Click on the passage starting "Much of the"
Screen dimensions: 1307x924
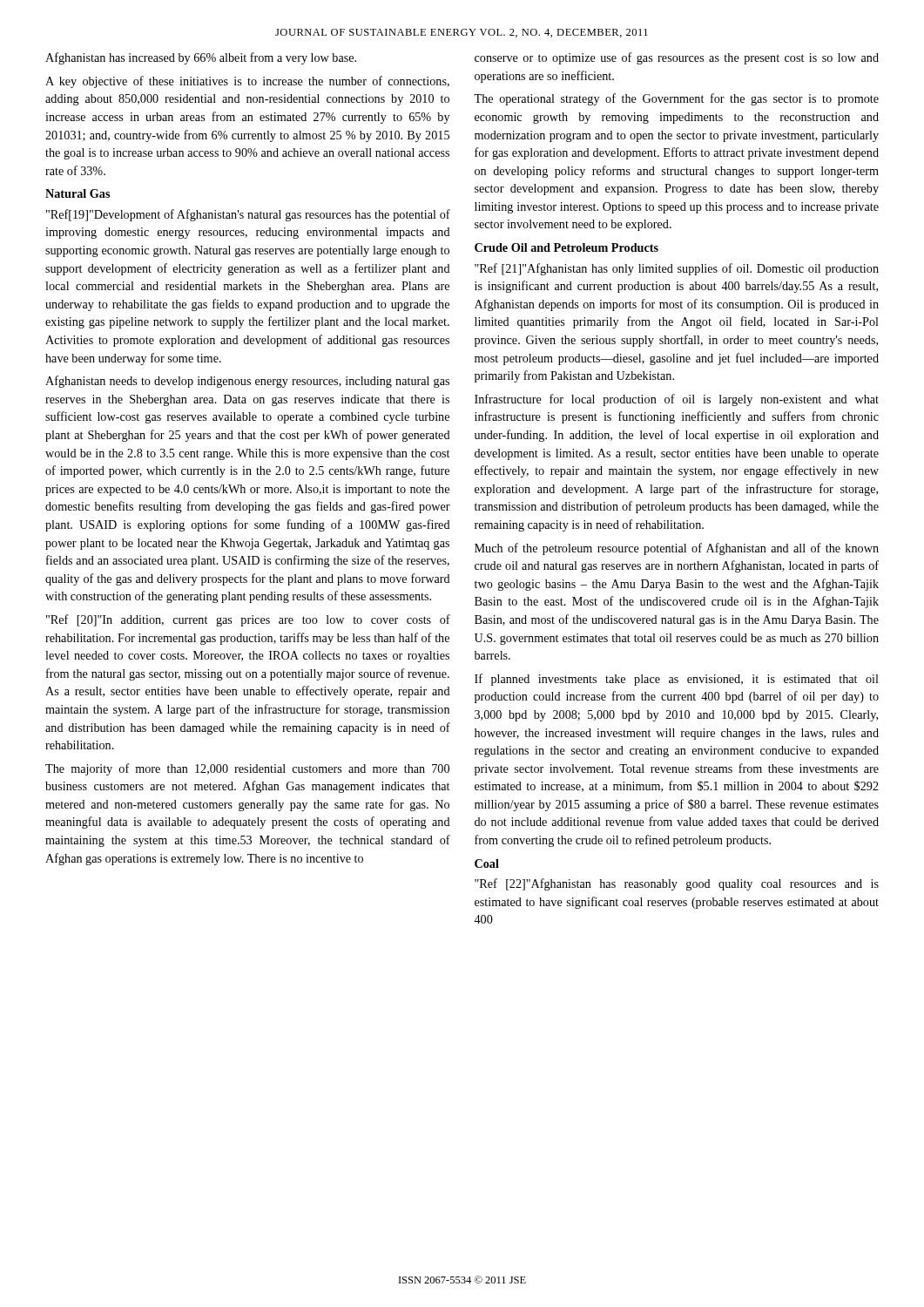click(676, 602)
